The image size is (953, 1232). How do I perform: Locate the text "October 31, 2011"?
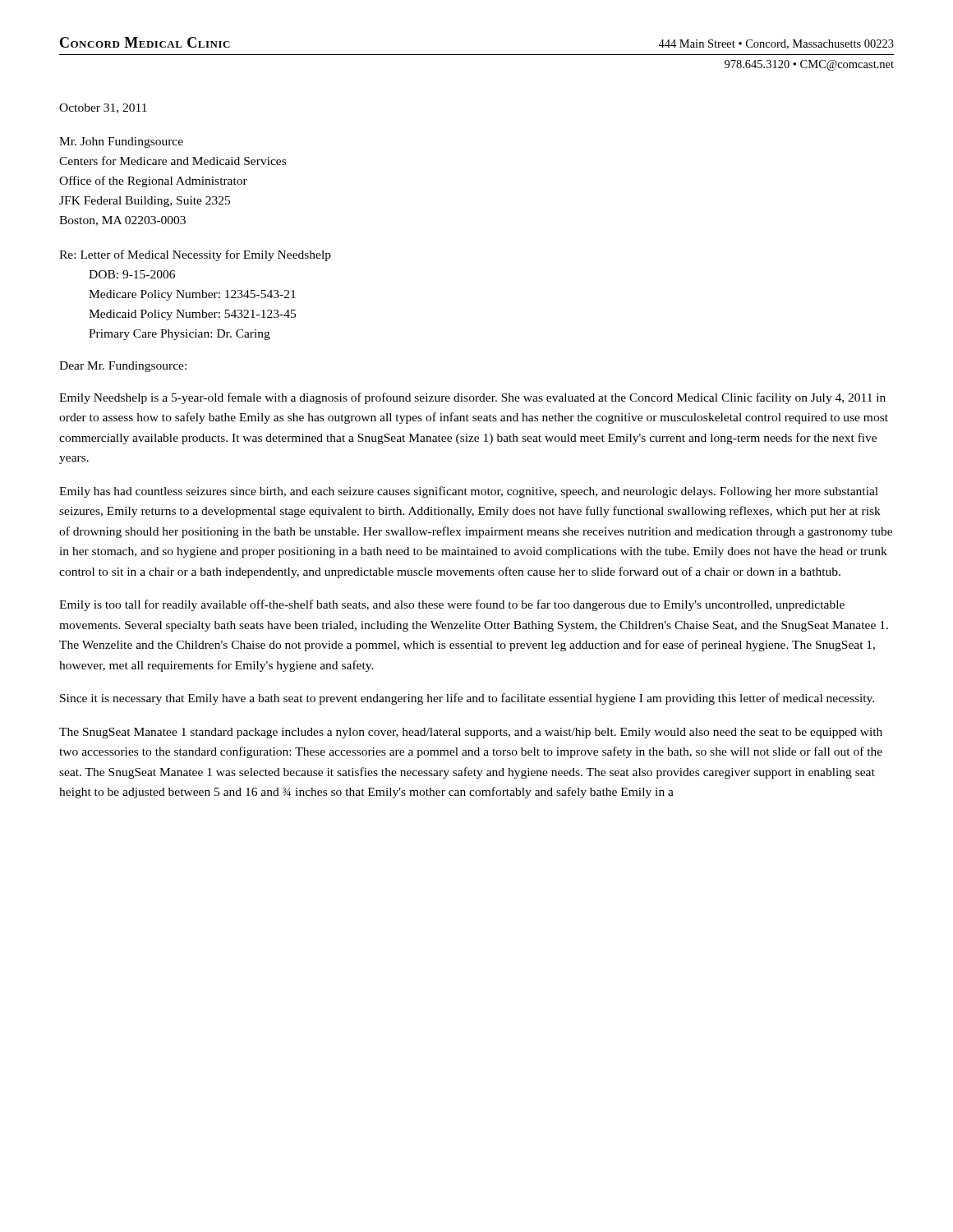(x=103, y=107)
